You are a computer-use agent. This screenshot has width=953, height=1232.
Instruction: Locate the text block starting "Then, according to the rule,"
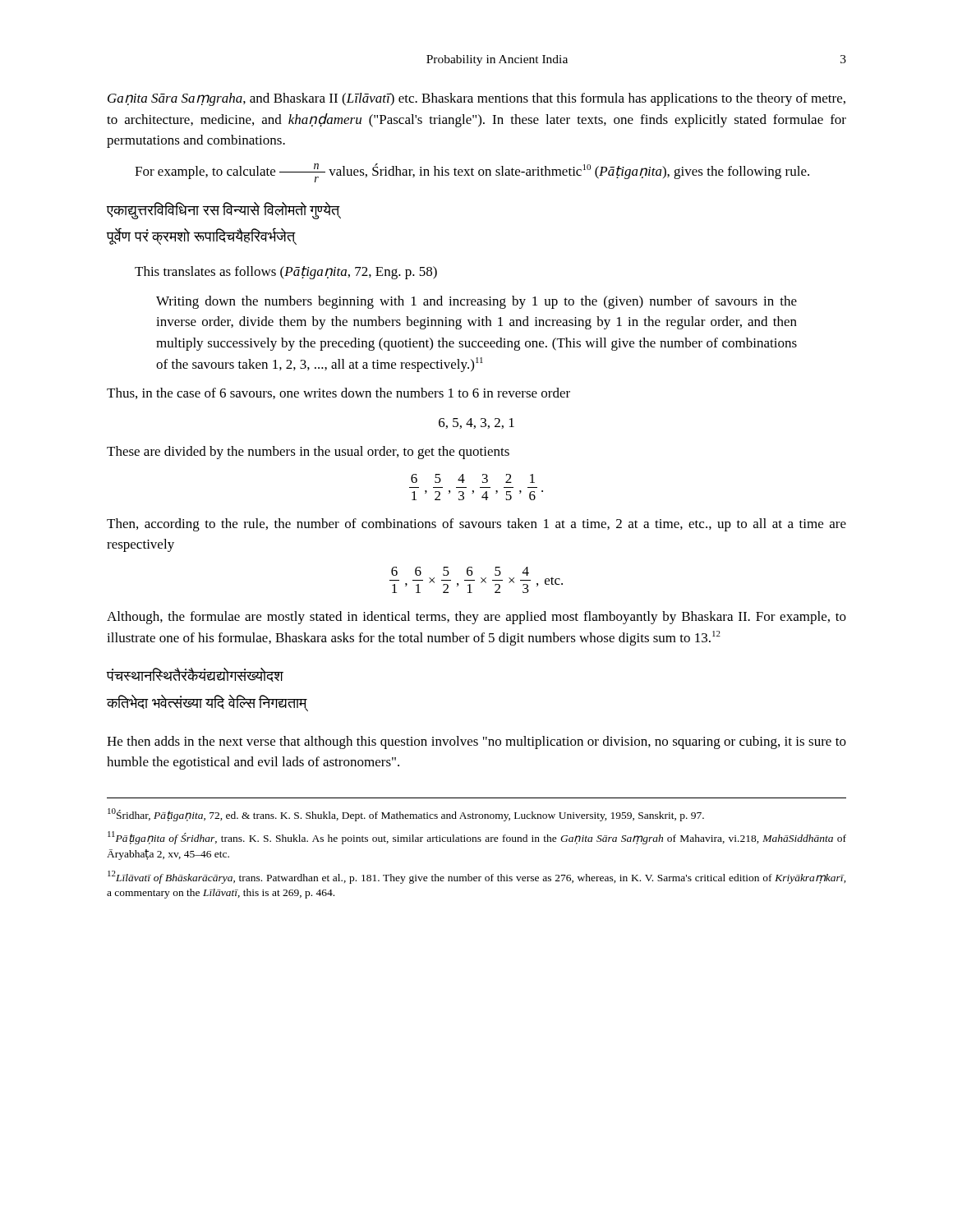pos(476,534)
